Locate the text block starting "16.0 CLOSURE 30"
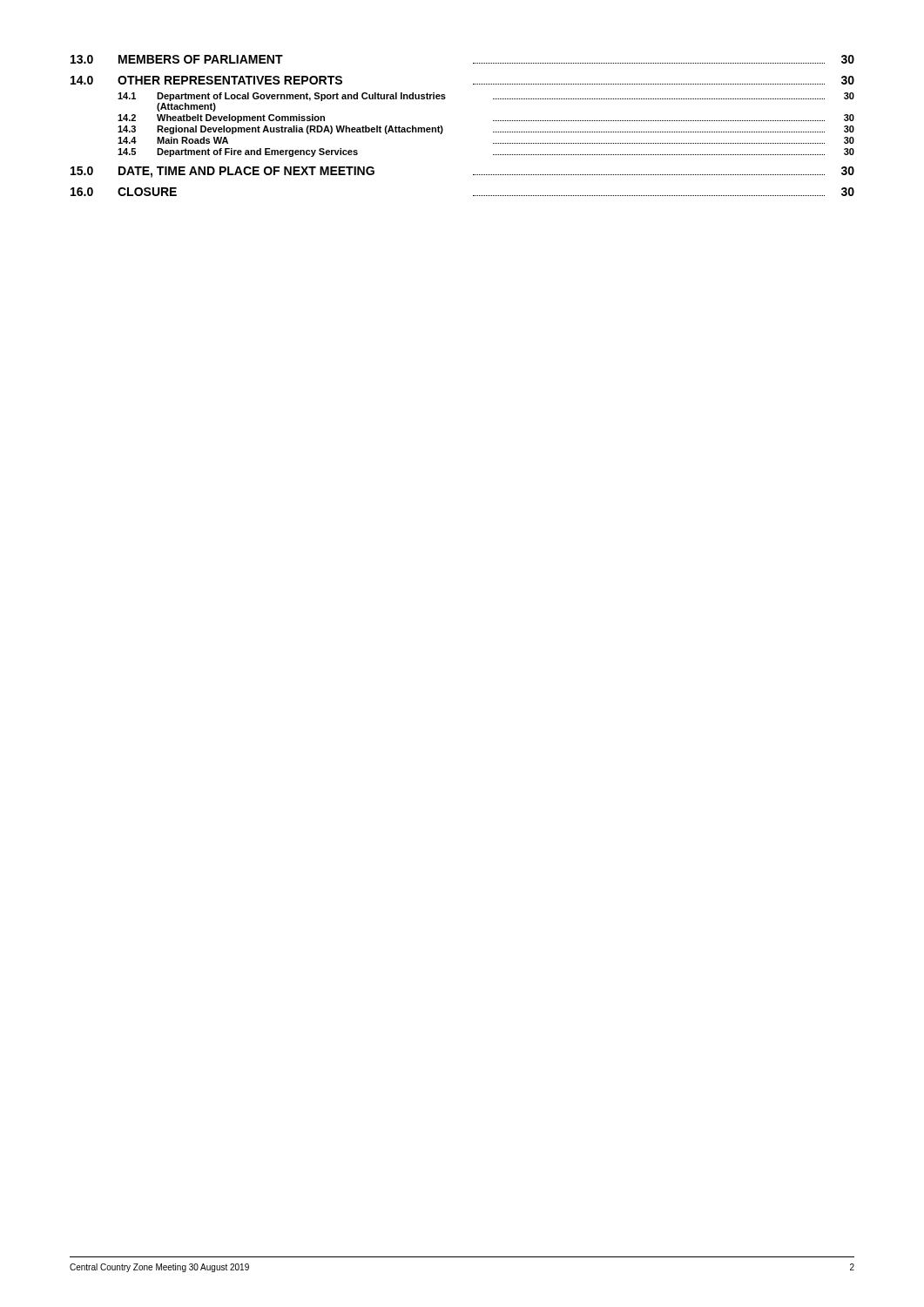Screen dimensions: 1307x924 pos(462,192)
